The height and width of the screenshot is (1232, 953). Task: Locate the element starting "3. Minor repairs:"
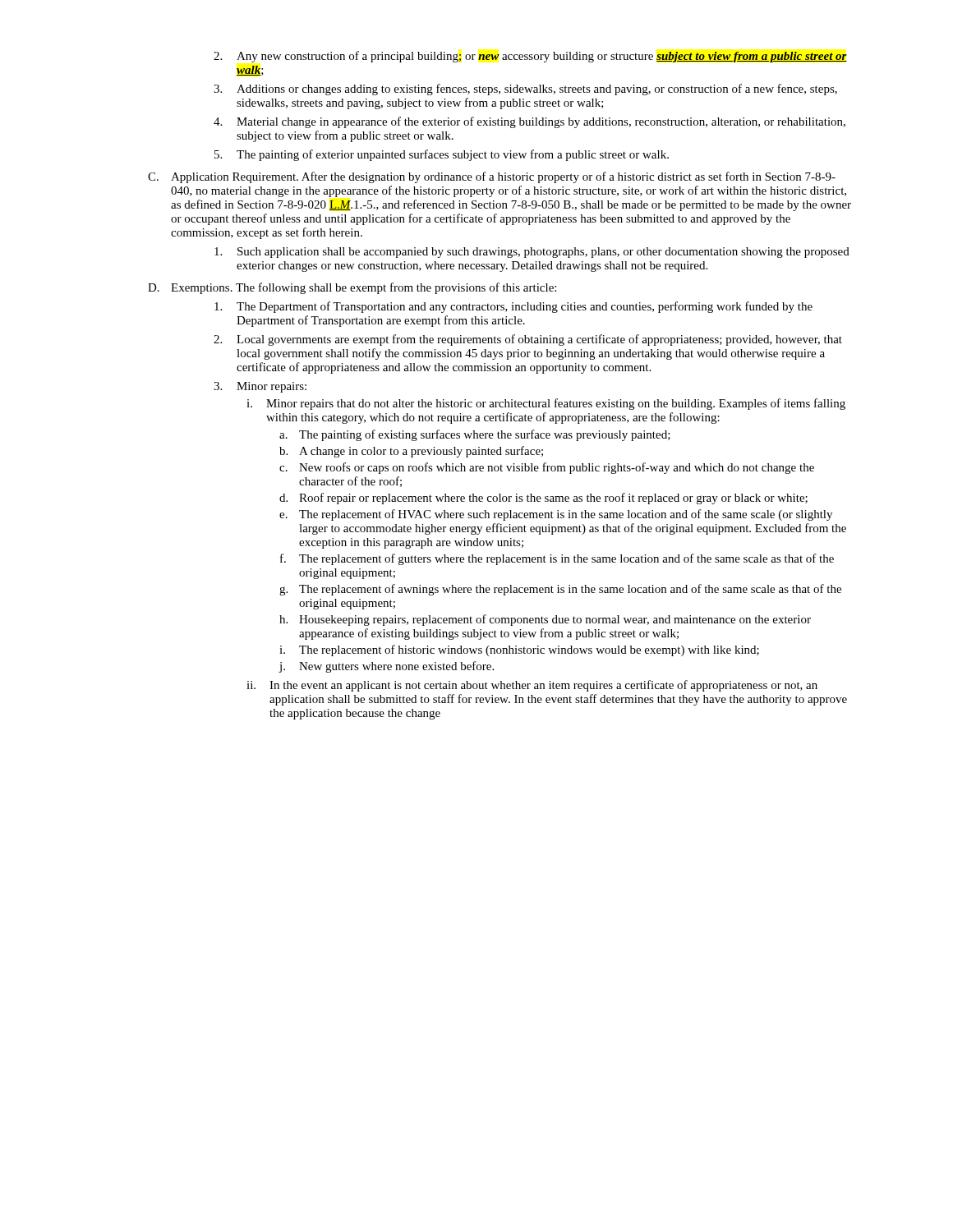pos(260,387)
